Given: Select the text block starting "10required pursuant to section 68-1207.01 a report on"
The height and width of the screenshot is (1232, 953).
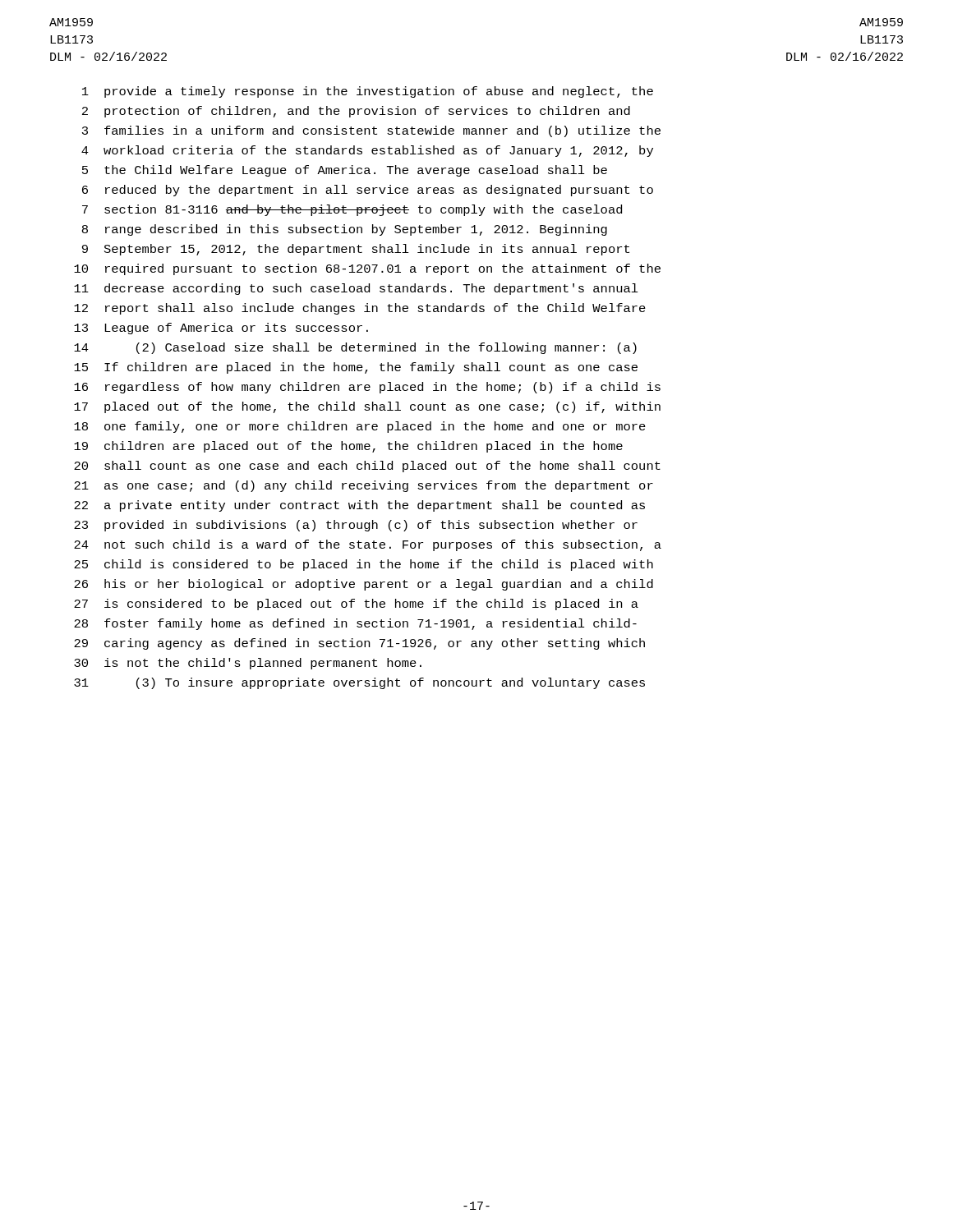Looking at the screenshot, I should (x=355, y=270).
